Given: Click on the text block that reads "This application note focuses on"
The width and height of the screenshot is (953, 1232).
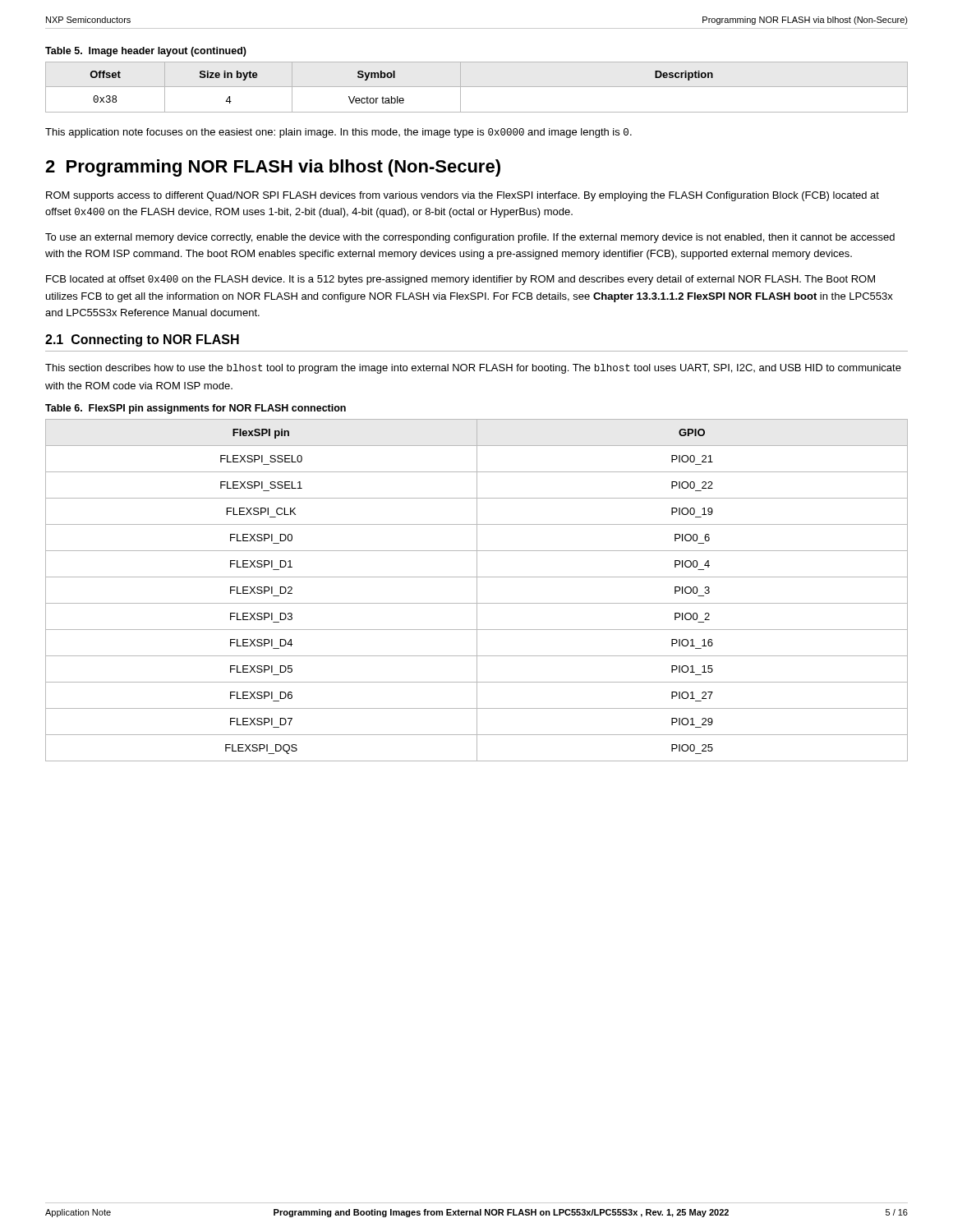Looking at the screenshot, I should click(x=339, y=132).
